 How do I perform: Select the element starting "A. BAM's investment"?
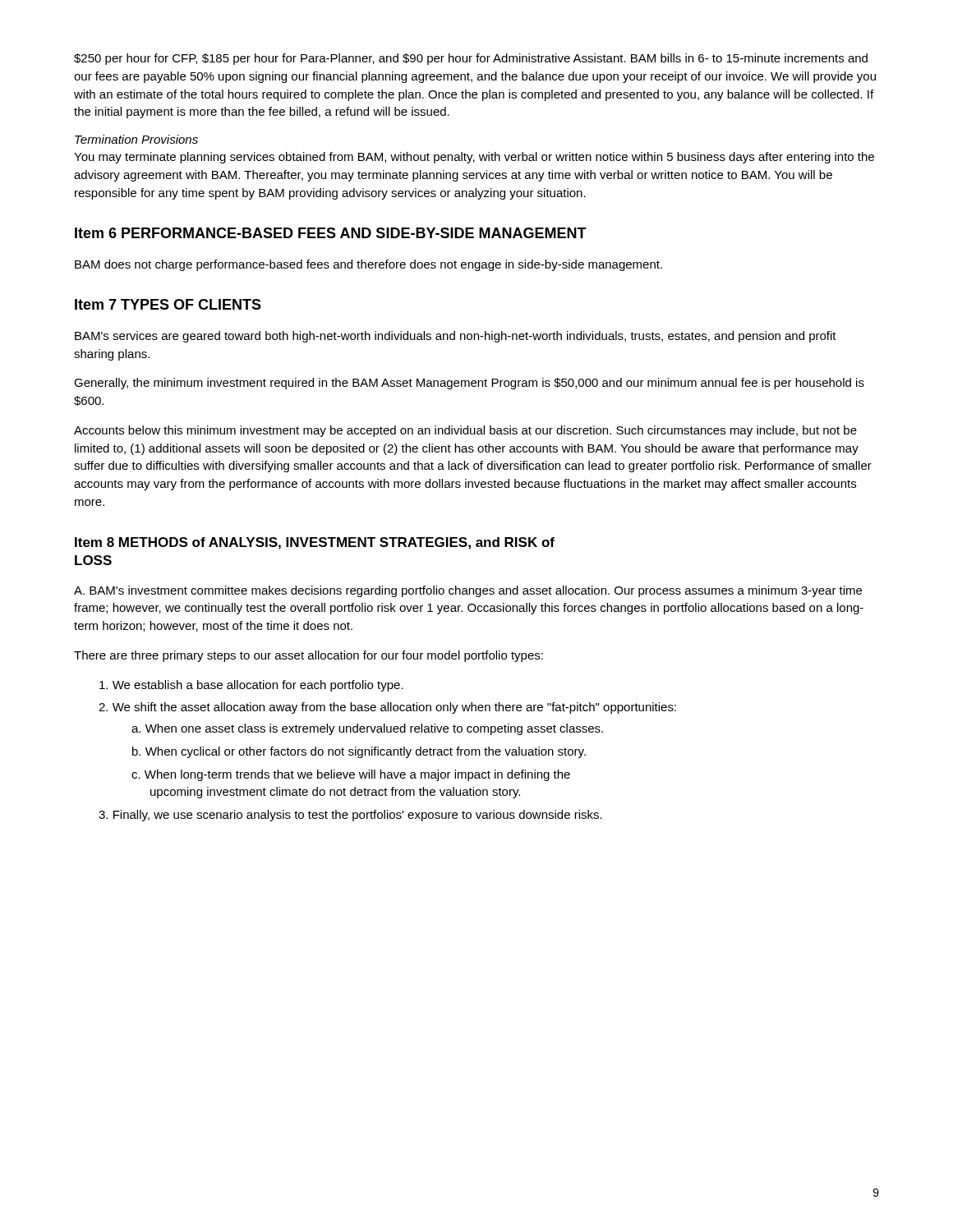pyautogui.click(x=469, y=608)
